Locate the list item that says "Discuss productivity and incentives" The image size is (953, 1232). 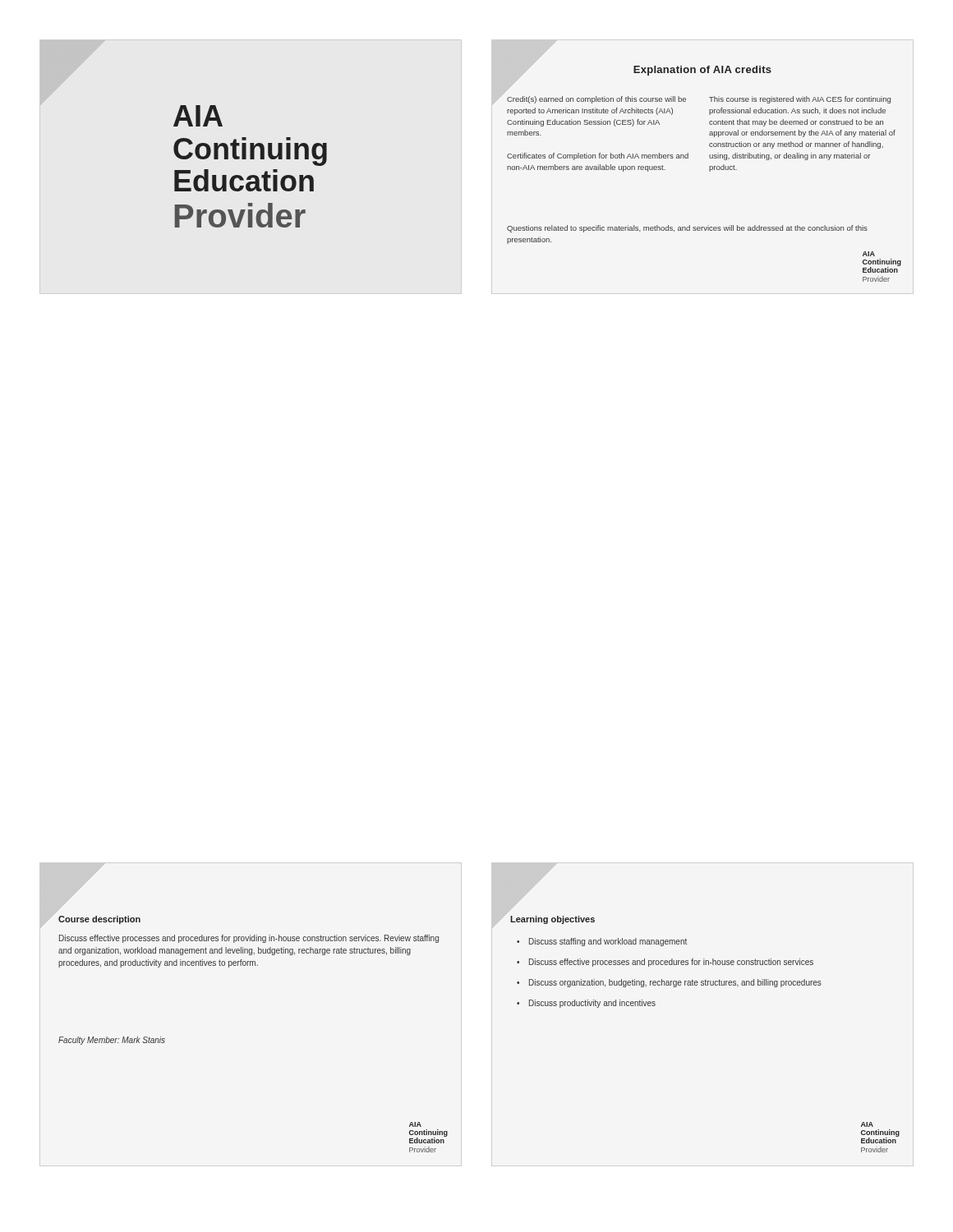click(592, 1003)
